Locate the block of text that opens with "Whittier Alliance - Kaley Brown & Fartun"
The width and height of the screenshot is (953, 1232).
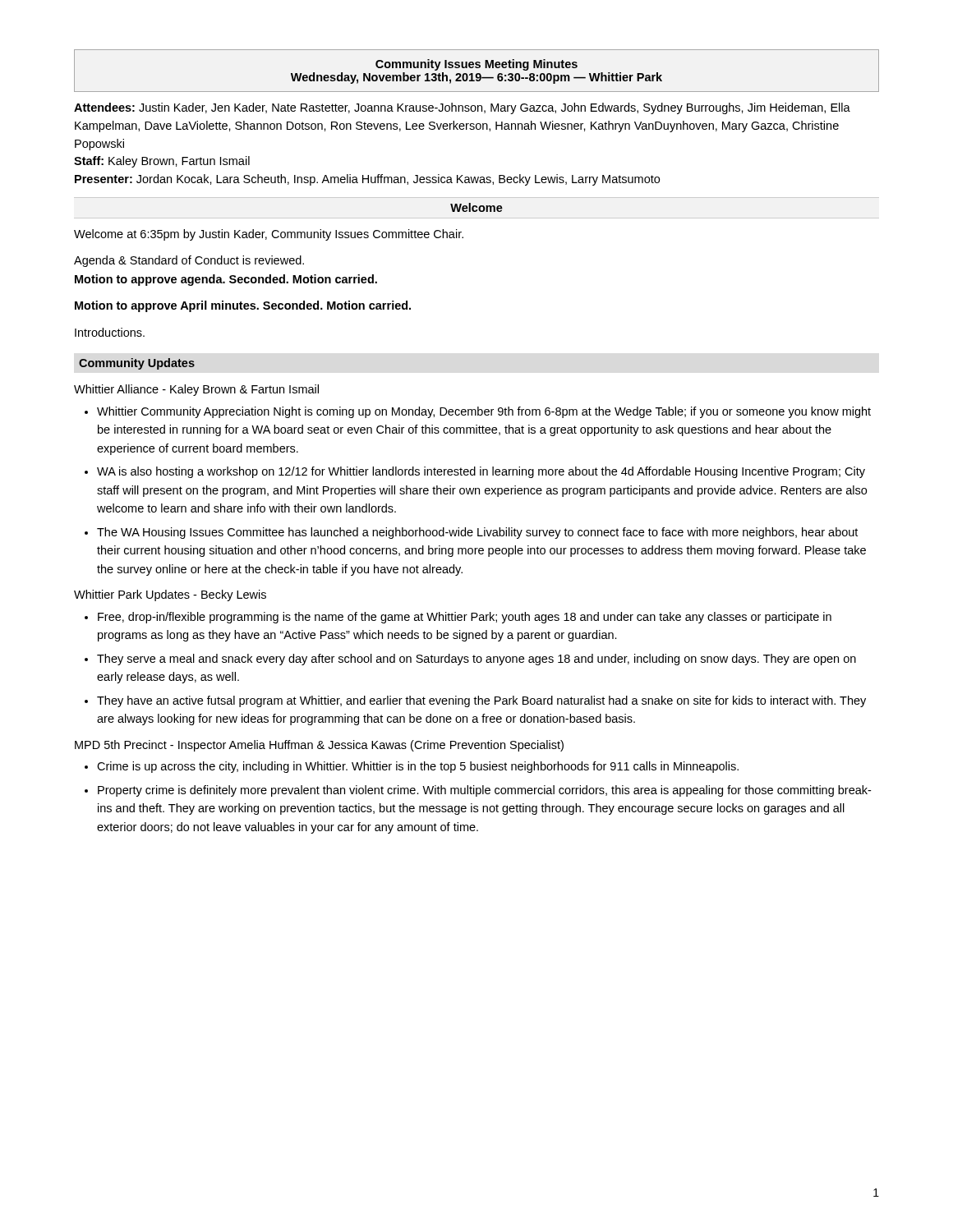pos(197,389)
